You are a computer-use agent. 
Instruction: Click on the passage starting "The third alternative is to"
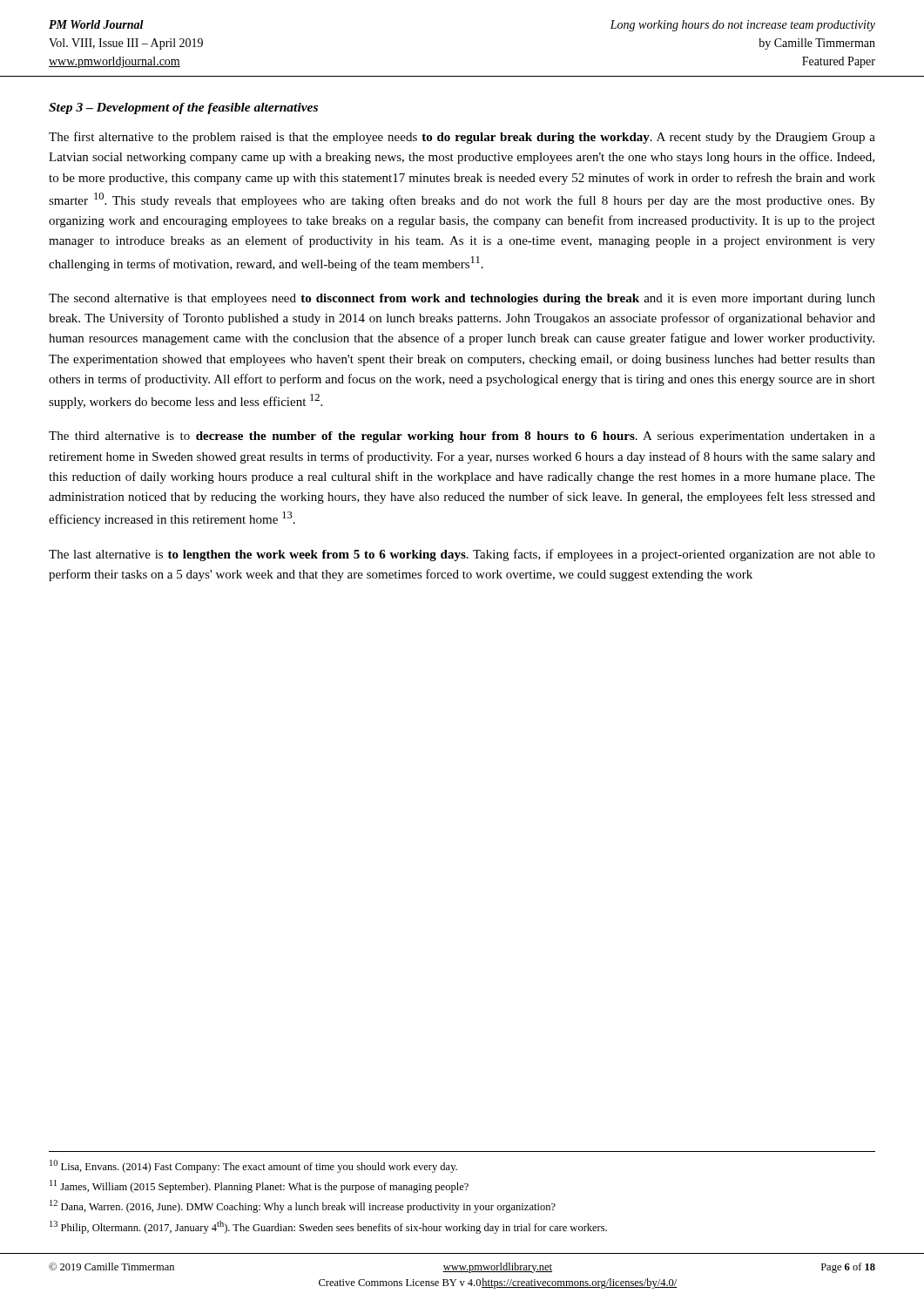pos(462,478)
